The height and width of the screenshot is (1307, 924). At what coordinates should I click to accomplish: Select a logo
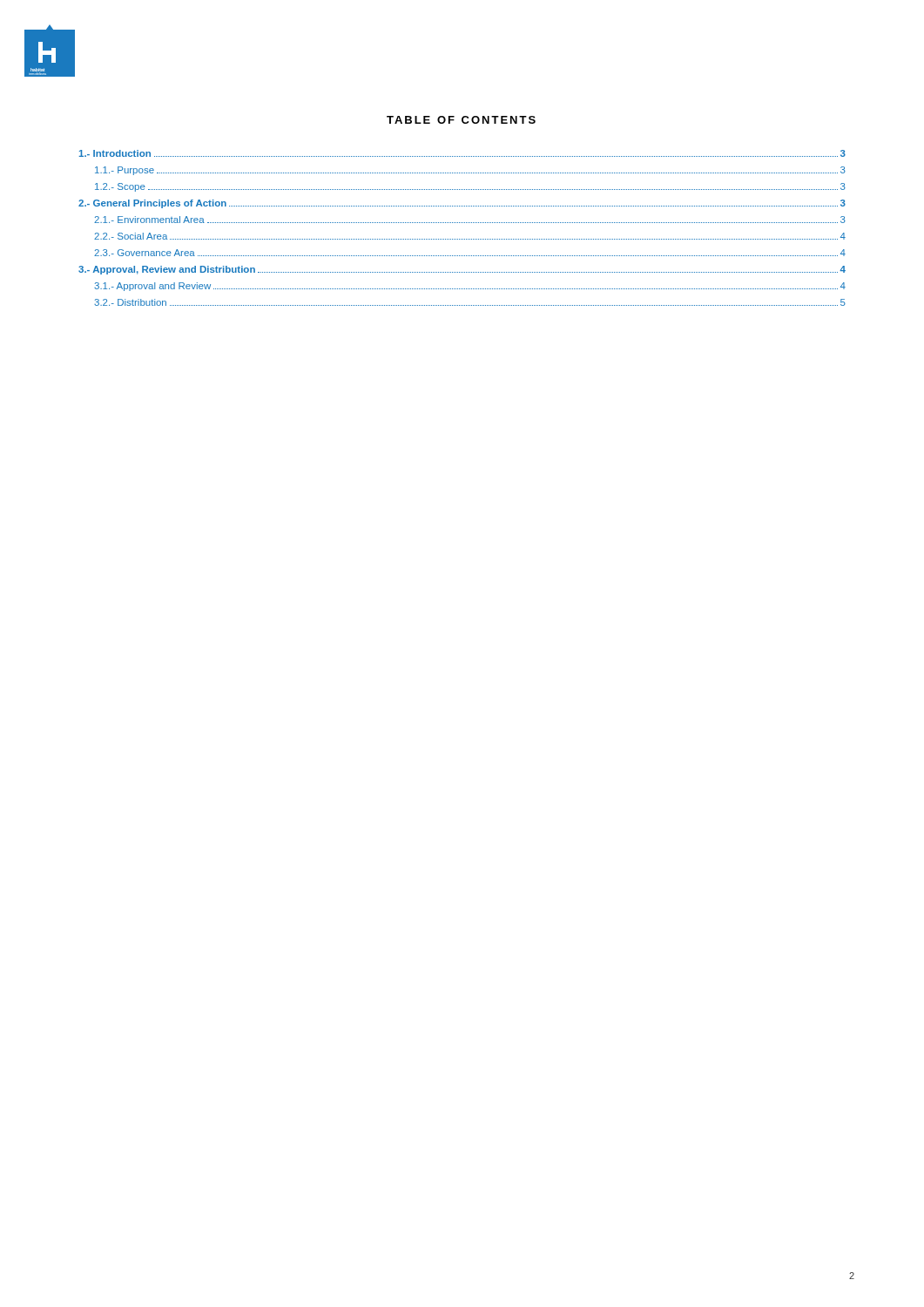(x=50, y=52)
